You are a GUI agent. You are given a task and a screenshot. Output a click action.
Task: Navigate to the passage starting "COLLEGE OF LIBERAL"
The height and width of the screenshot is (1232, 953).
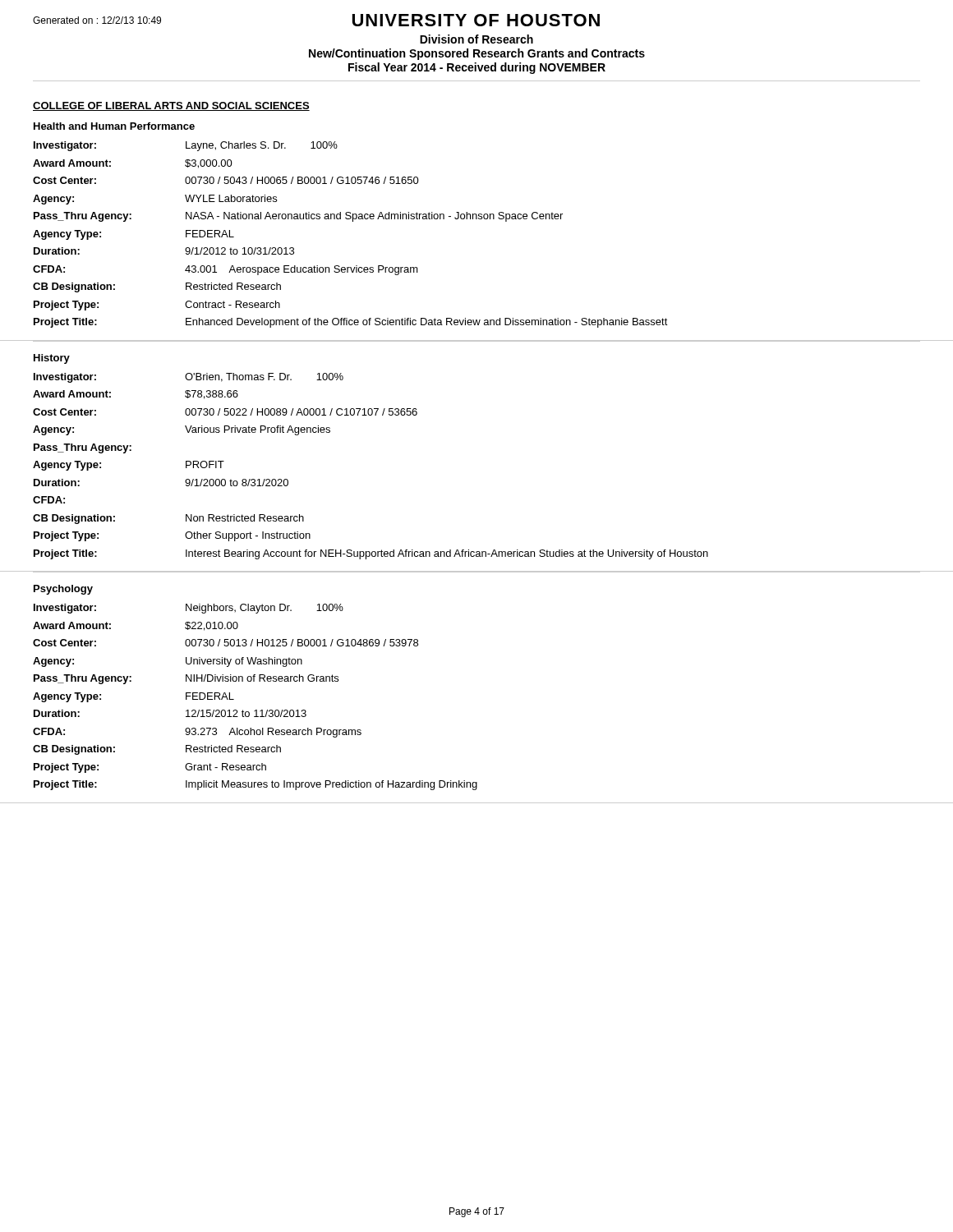171,106
